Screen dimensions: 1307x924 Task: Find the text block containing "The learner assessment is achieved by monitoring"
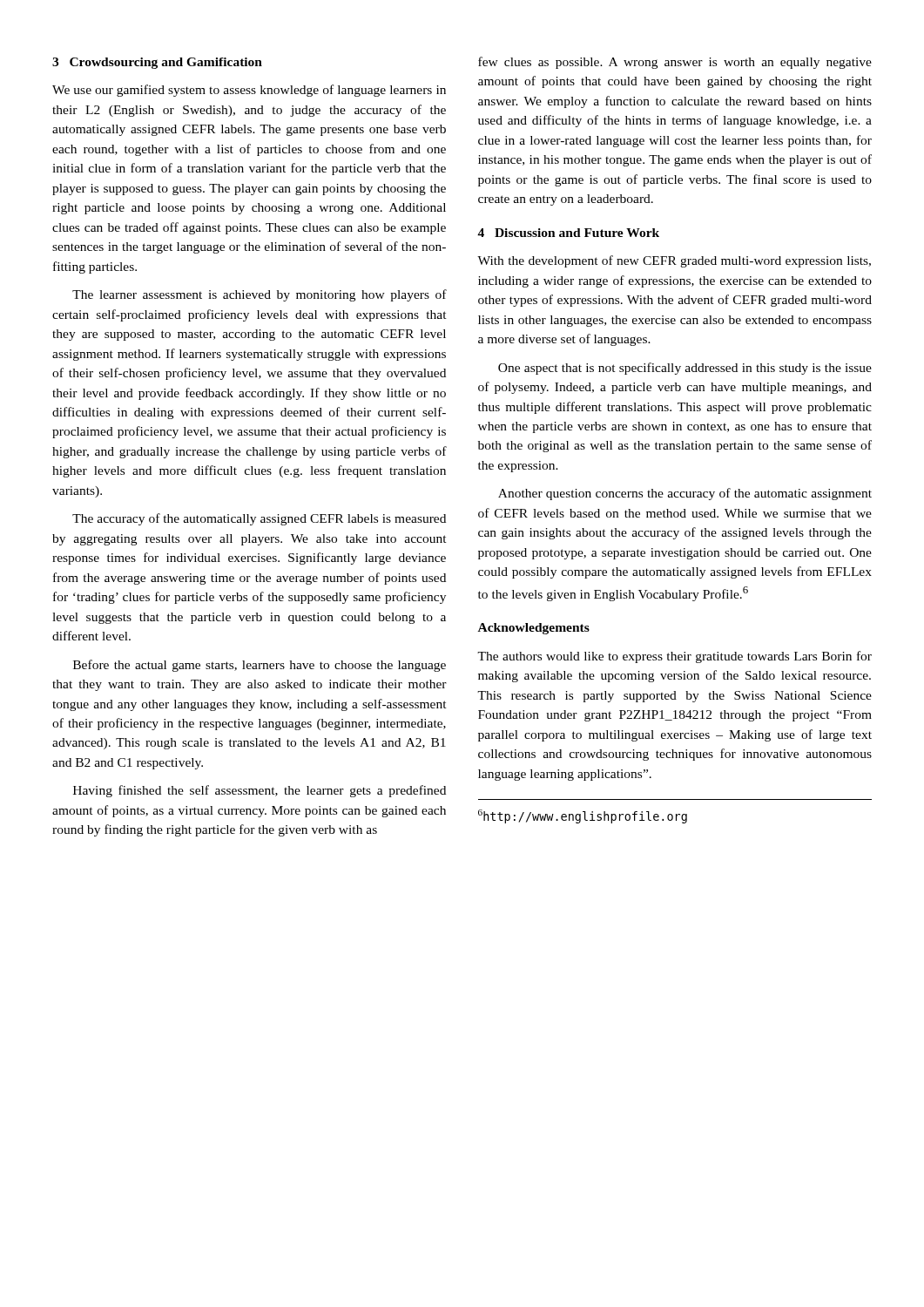(x=249, y=393)
